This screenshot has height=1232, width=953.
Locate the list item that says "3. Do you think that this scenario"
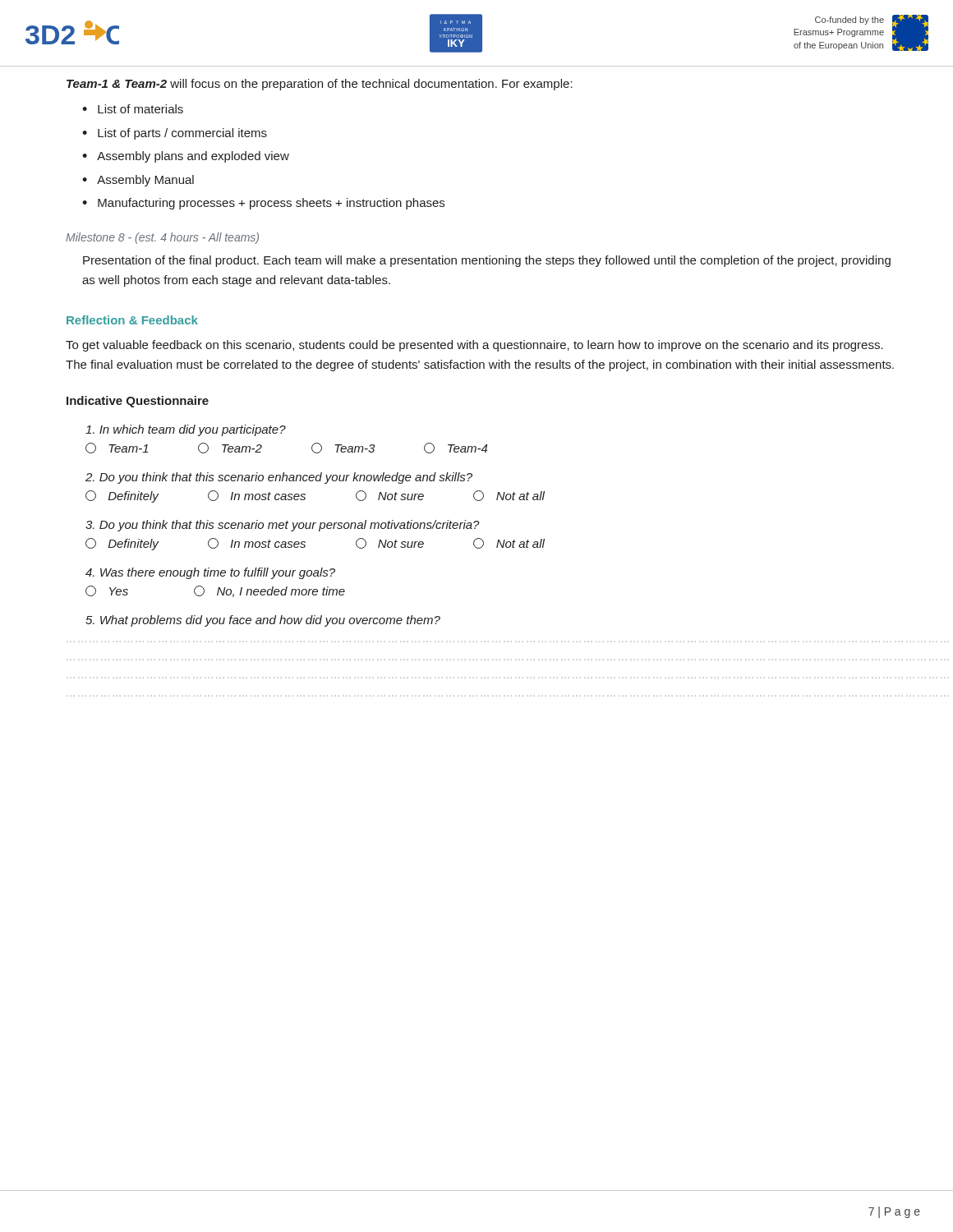click(495, 534)
